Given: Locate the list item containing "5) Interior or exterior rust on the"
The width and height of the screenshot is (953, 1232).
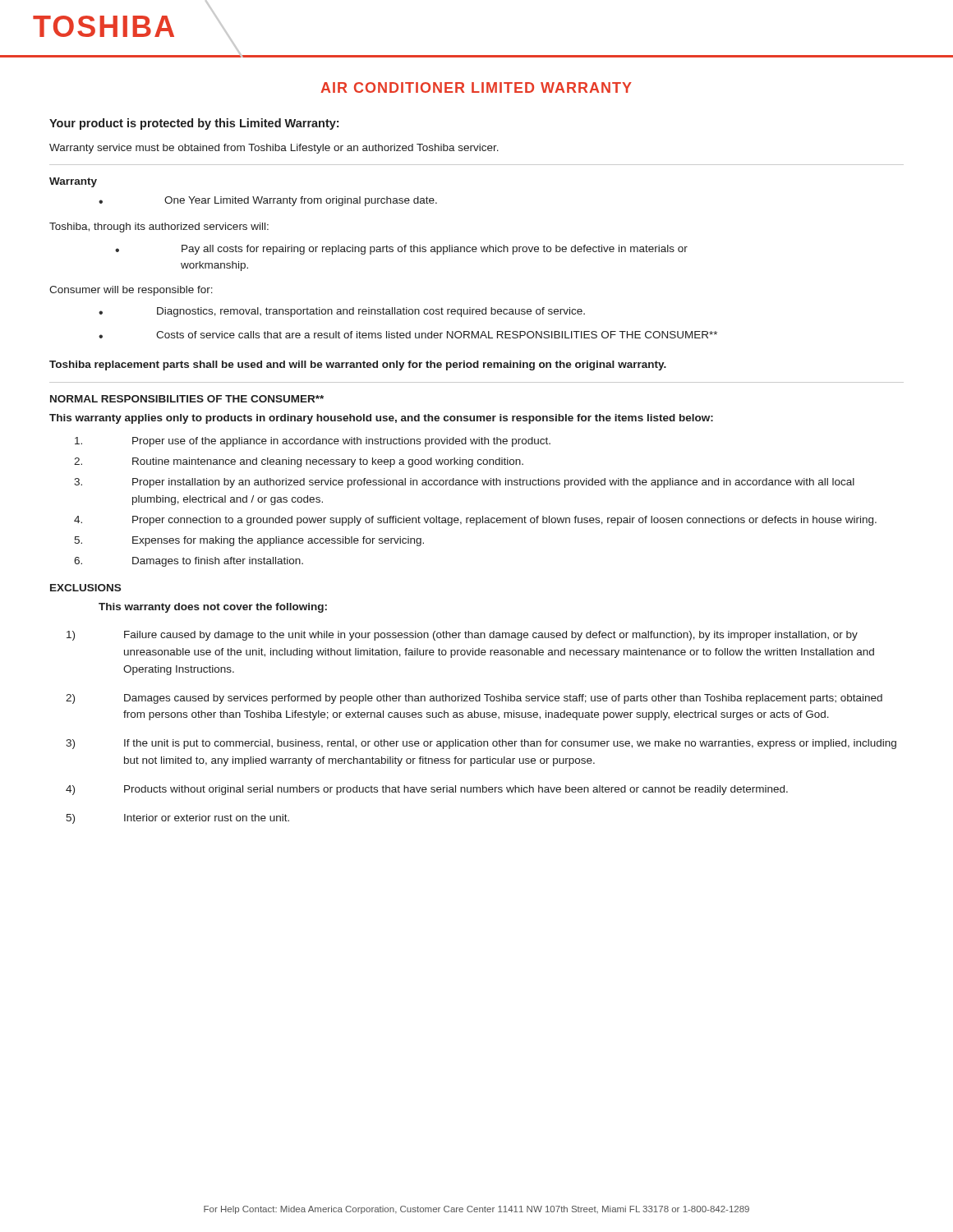Looking at the screenshot, I should 170,819.
